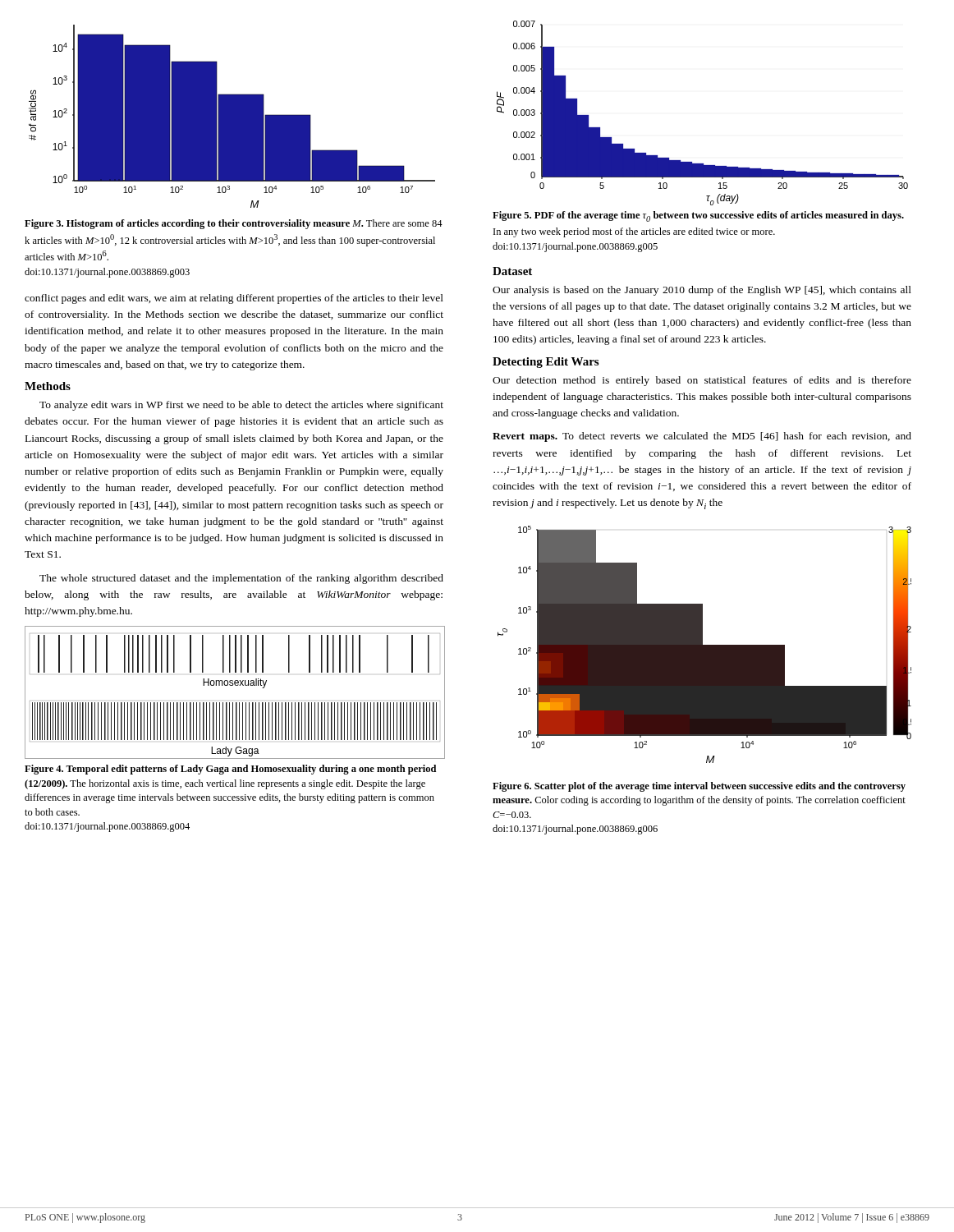
Task: Navigate to the text starting "Our analysis is based on the"
Action: coord(702,315)
